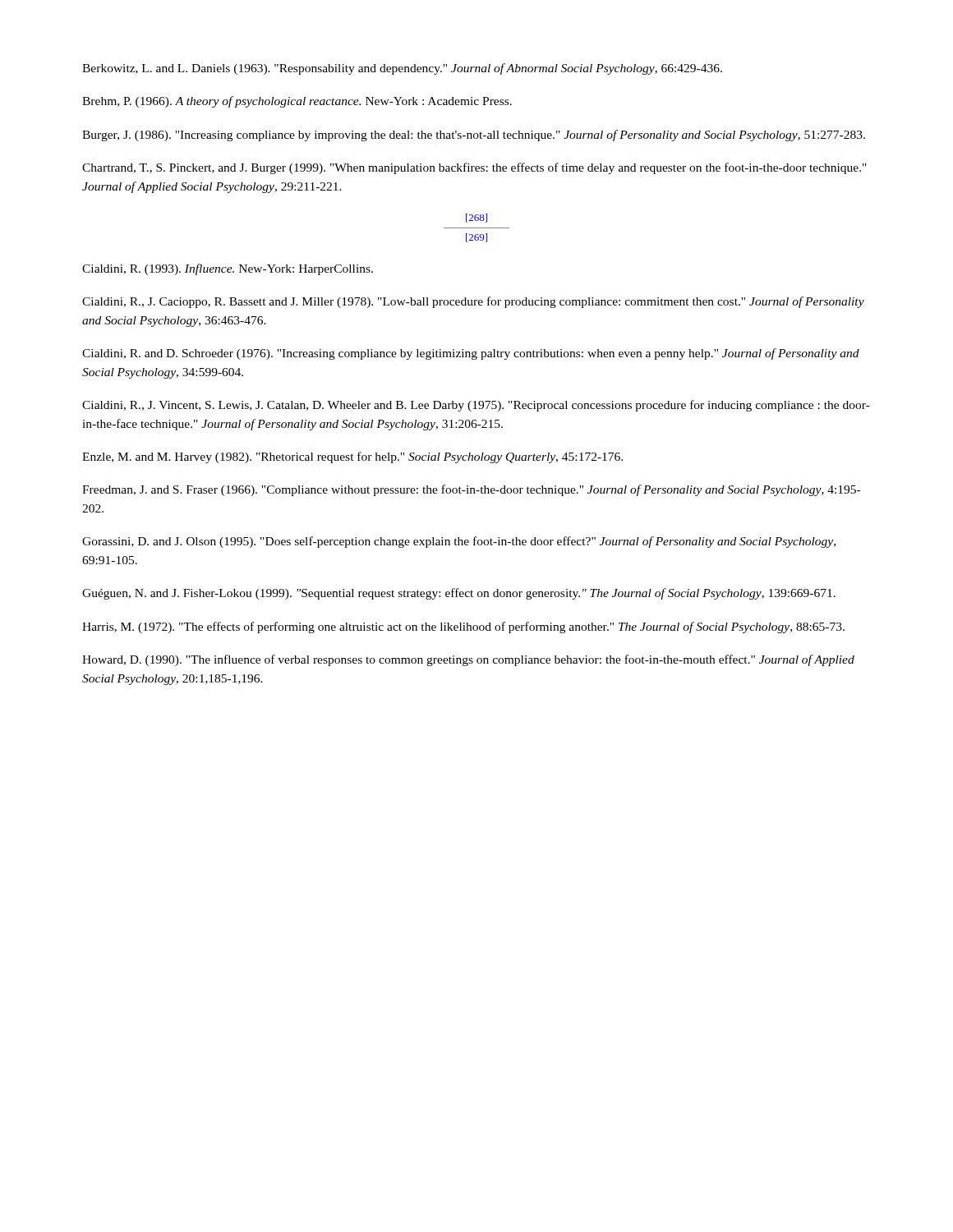
Task: Click on the passage starting "Berkowitz, L. and L. Daniels (1963)."
Action: (x=402, y=68)
